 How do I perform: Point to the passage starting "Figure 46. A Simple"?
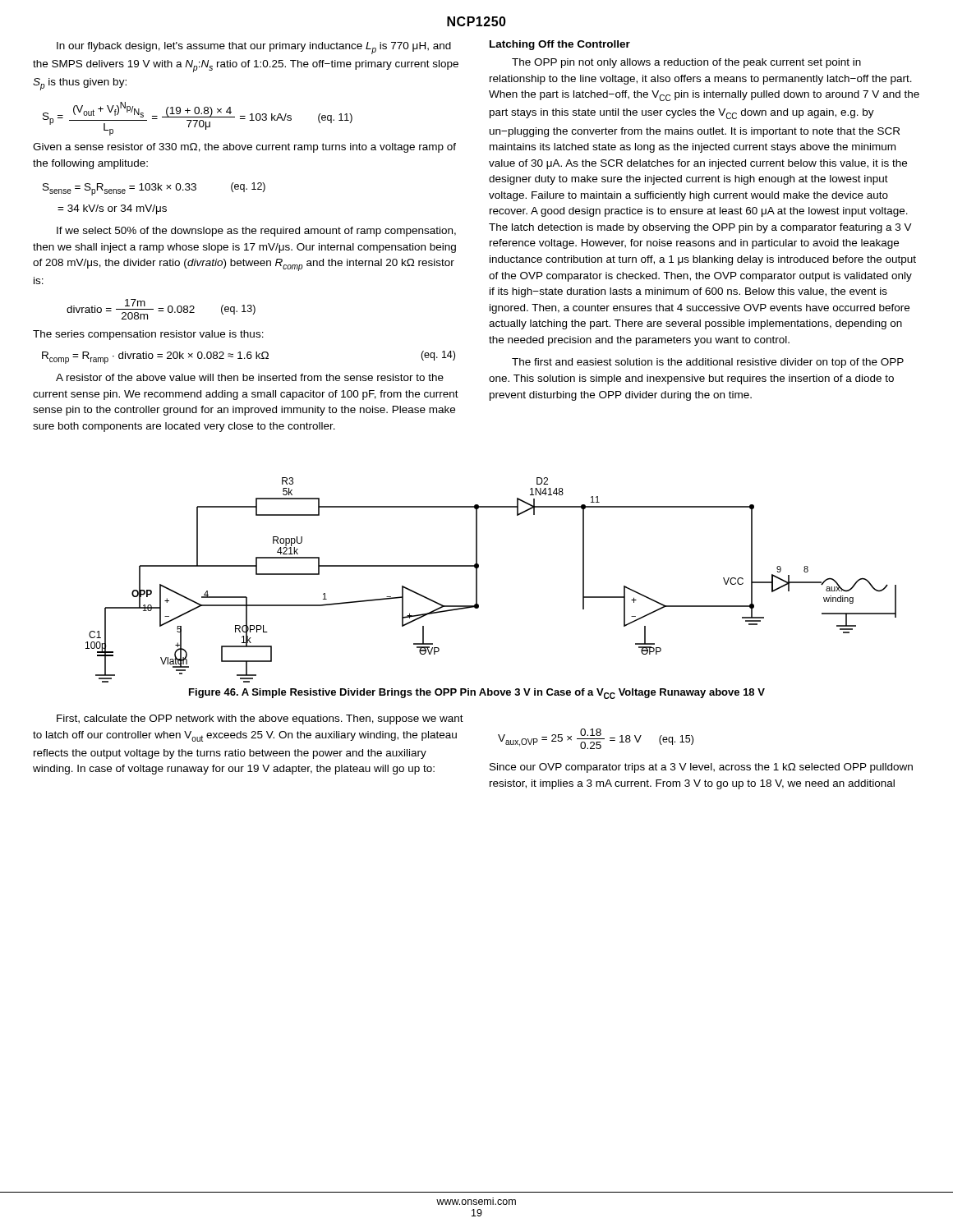tap(476, 693)
